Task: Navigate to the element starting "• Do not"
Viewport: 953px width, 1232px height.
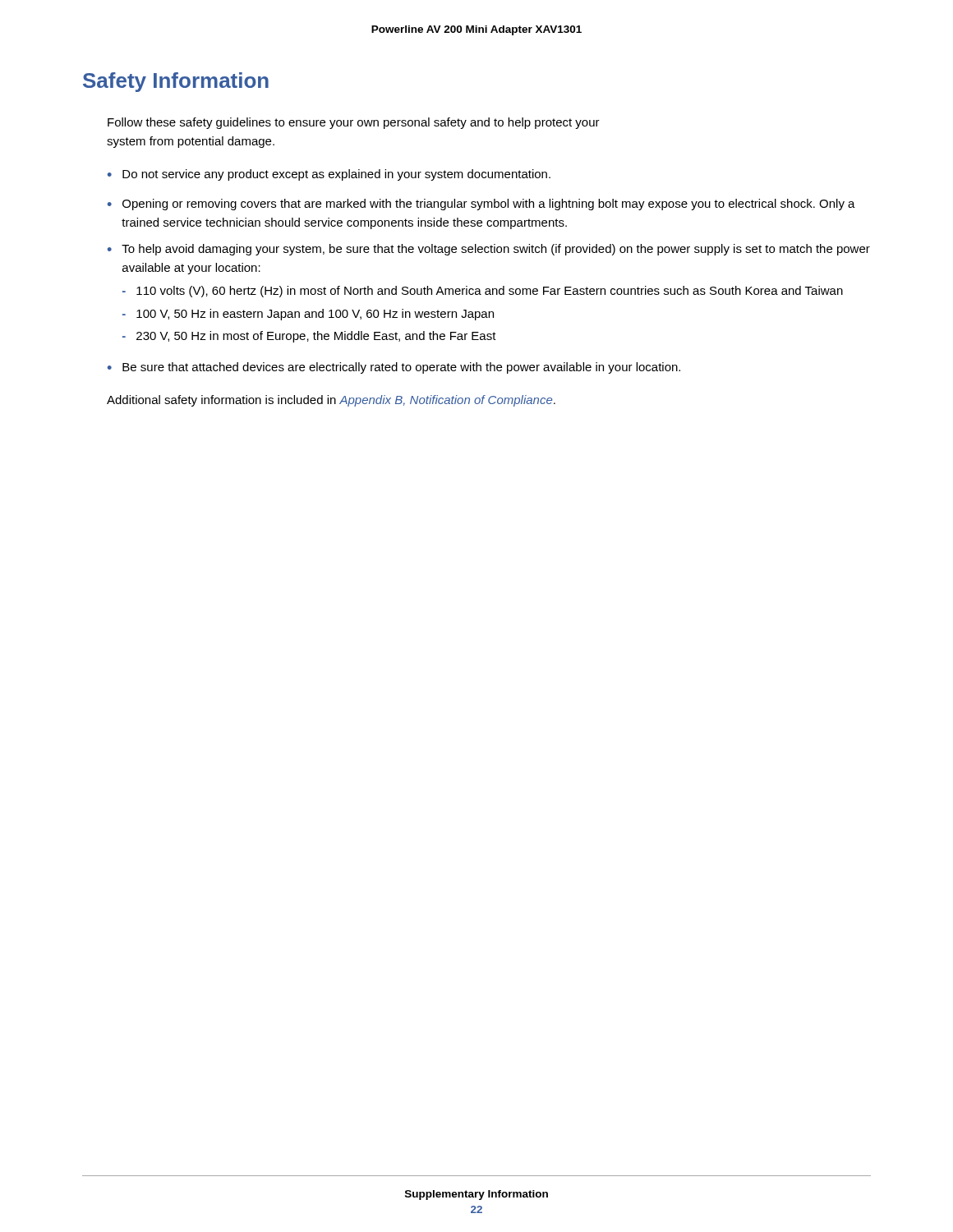Action: tap(489, 176)
